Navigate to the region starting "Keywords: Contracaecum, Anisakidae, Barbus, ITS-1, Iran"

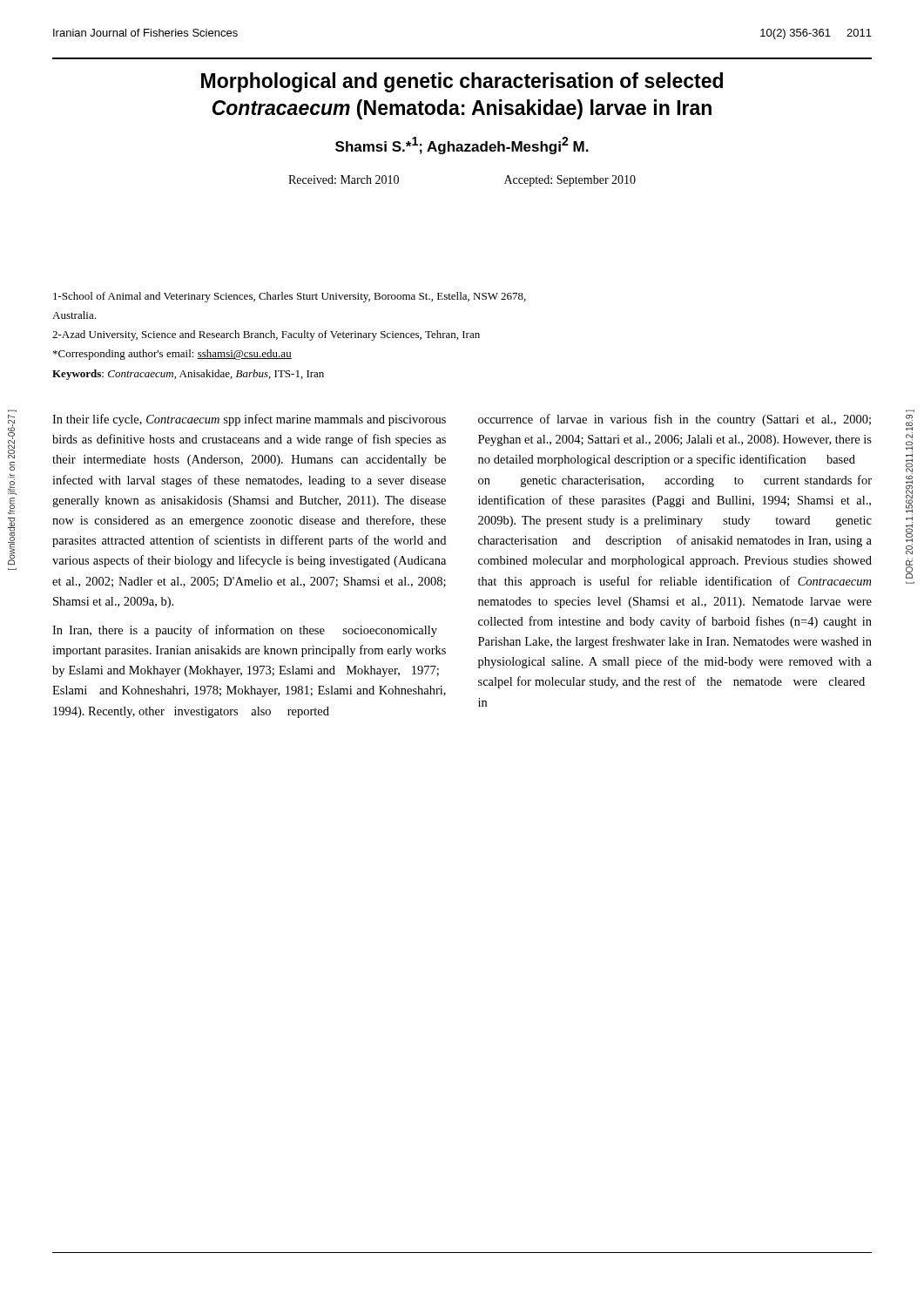pyautogui.click(x=188, y=373)
